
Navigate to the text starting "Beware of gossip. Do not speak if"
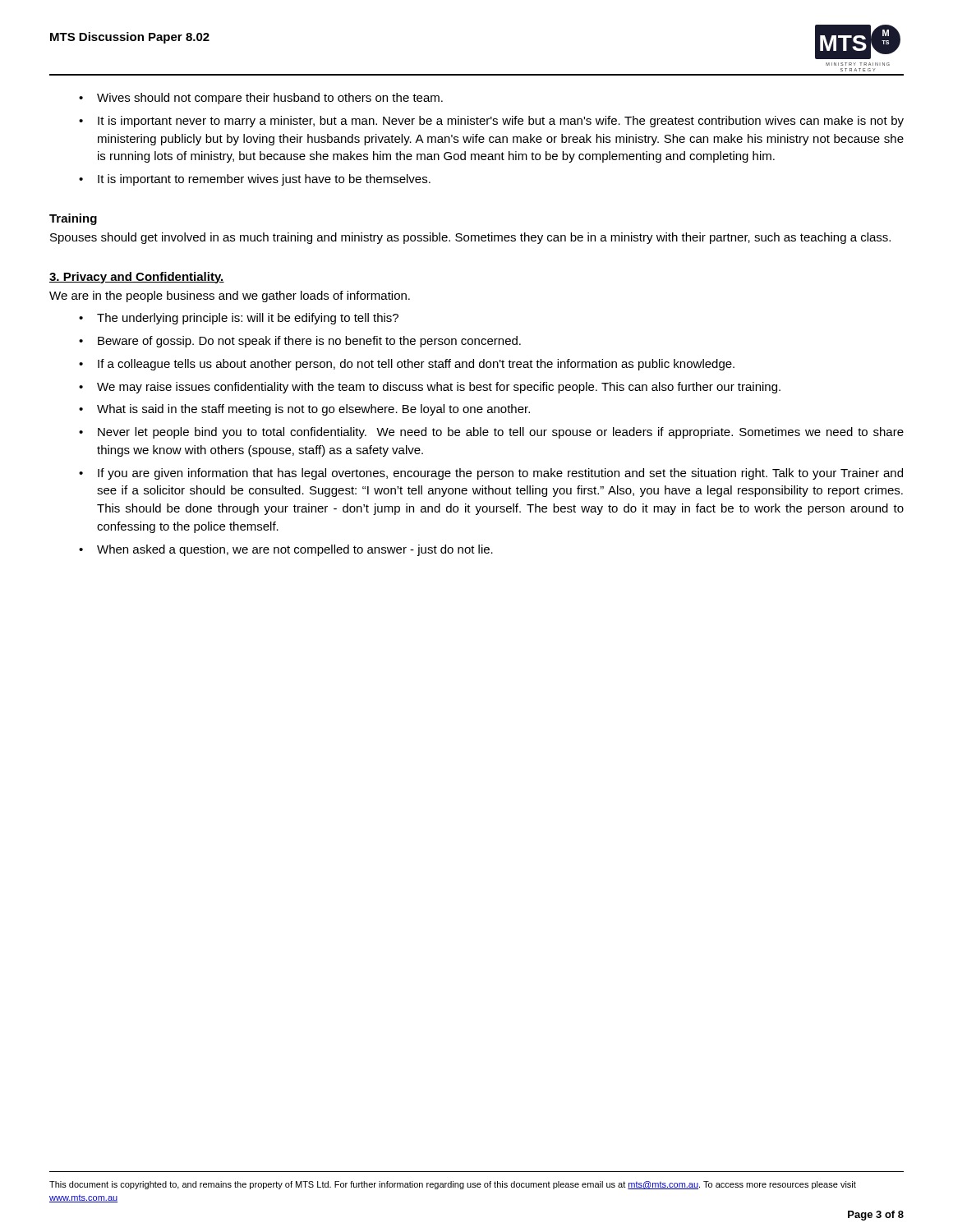309,340
